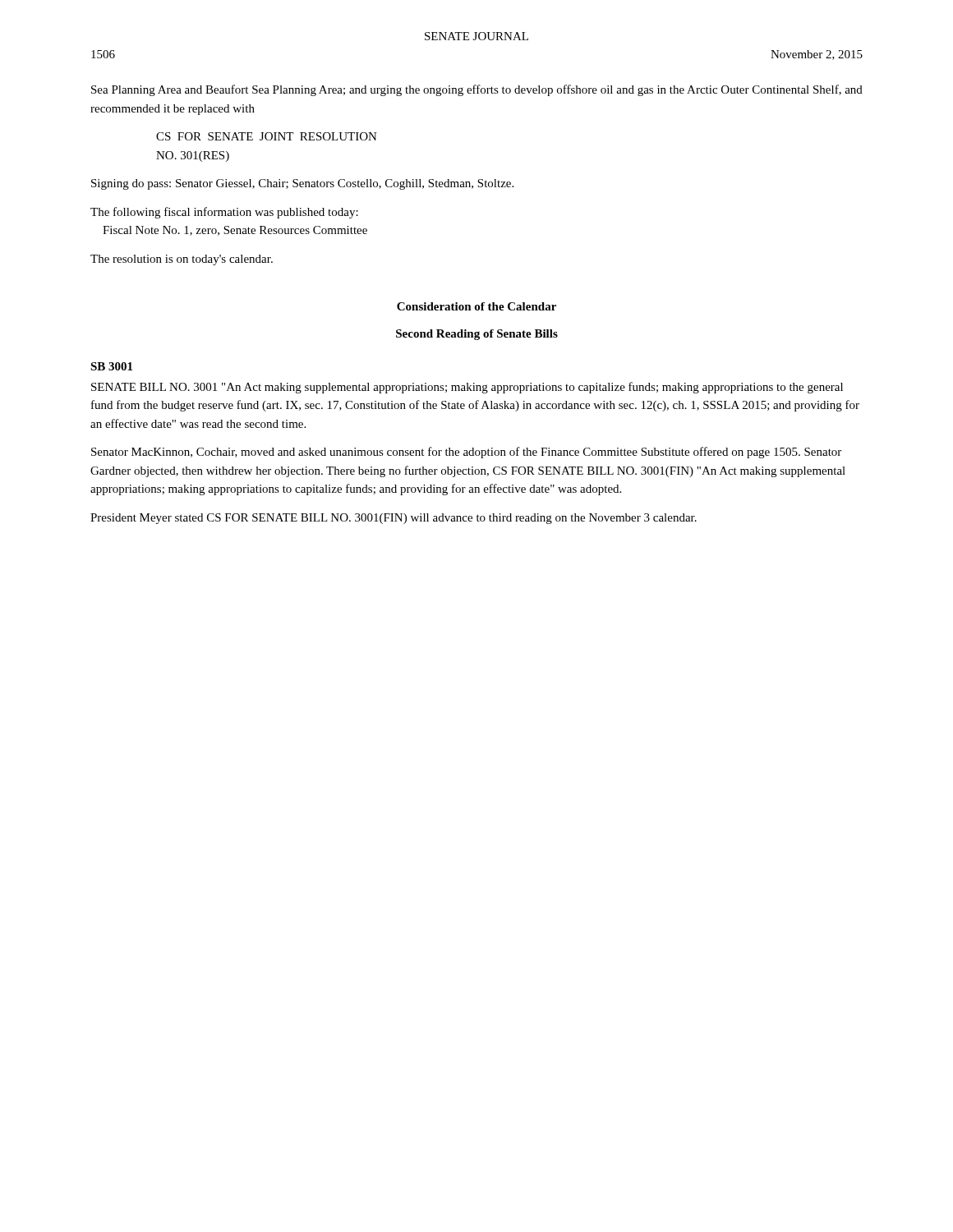
Task: Point to the block starting "President Meyer stated CS FOR SENATE"
Action: click(x=394, y=517)
